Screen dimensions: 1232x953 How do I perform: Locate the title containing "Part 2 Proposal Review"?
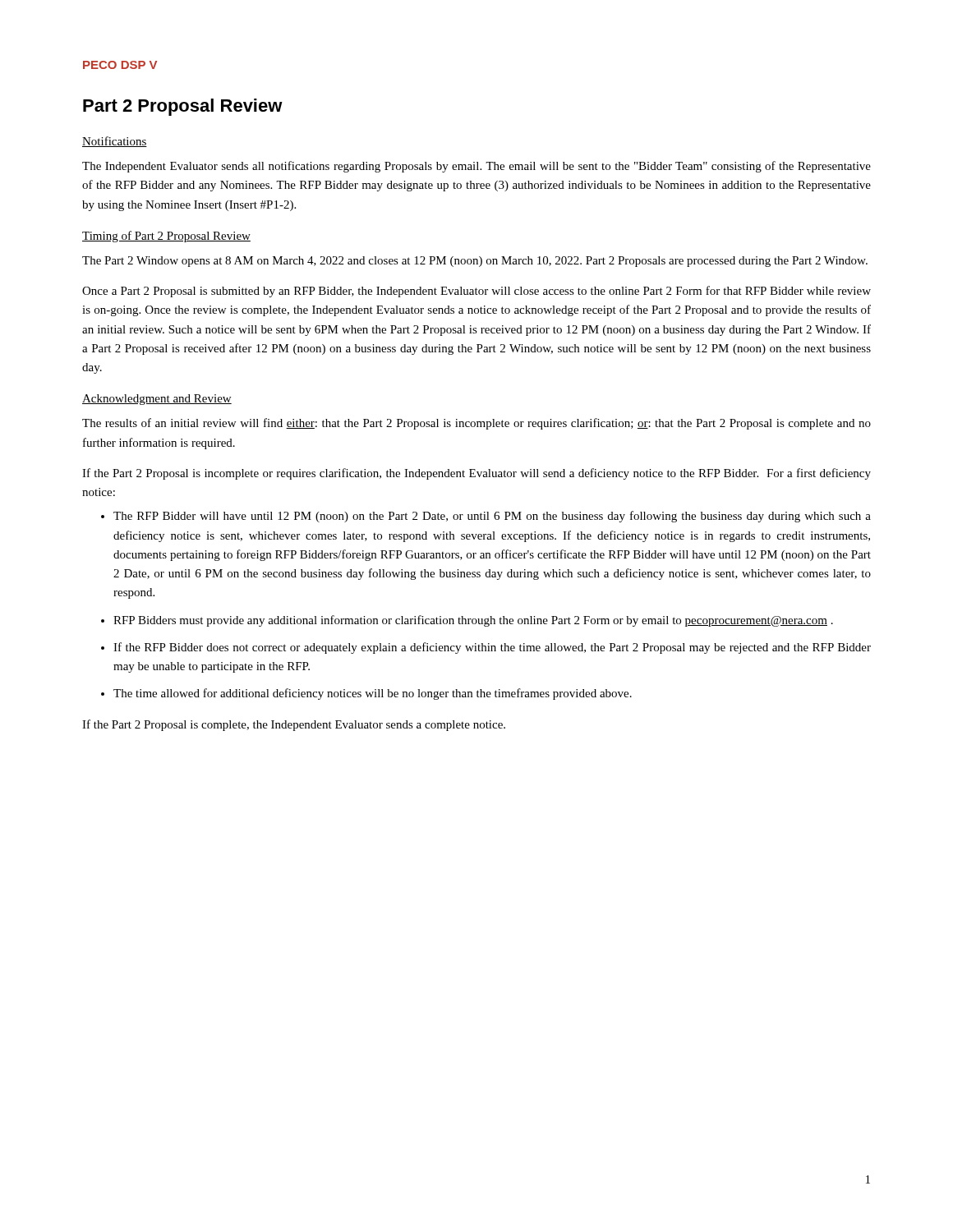(x=182, y=106)
